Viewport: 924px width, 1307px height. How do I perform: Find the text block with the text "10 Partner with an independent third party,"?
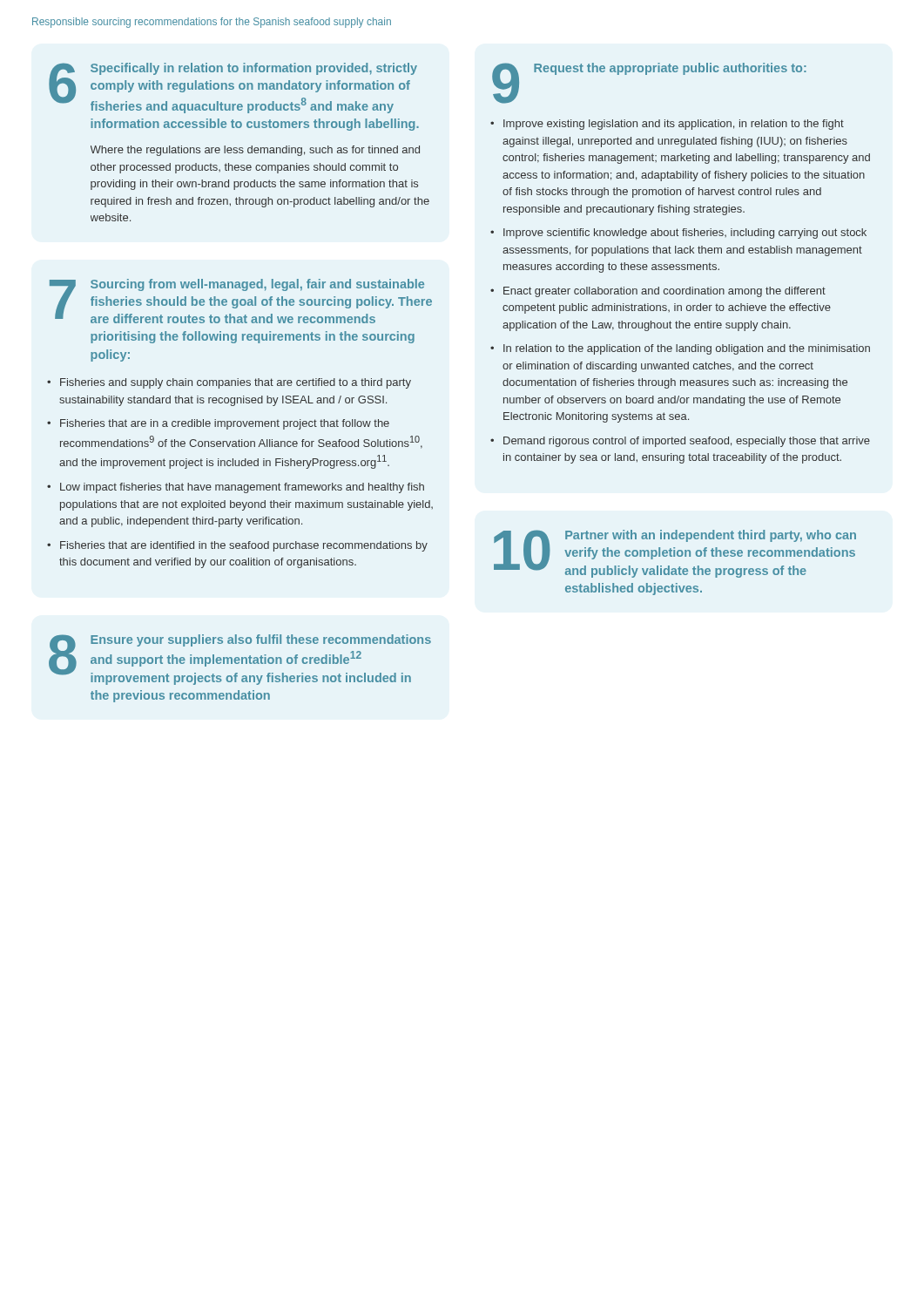[x=684, y=558]
